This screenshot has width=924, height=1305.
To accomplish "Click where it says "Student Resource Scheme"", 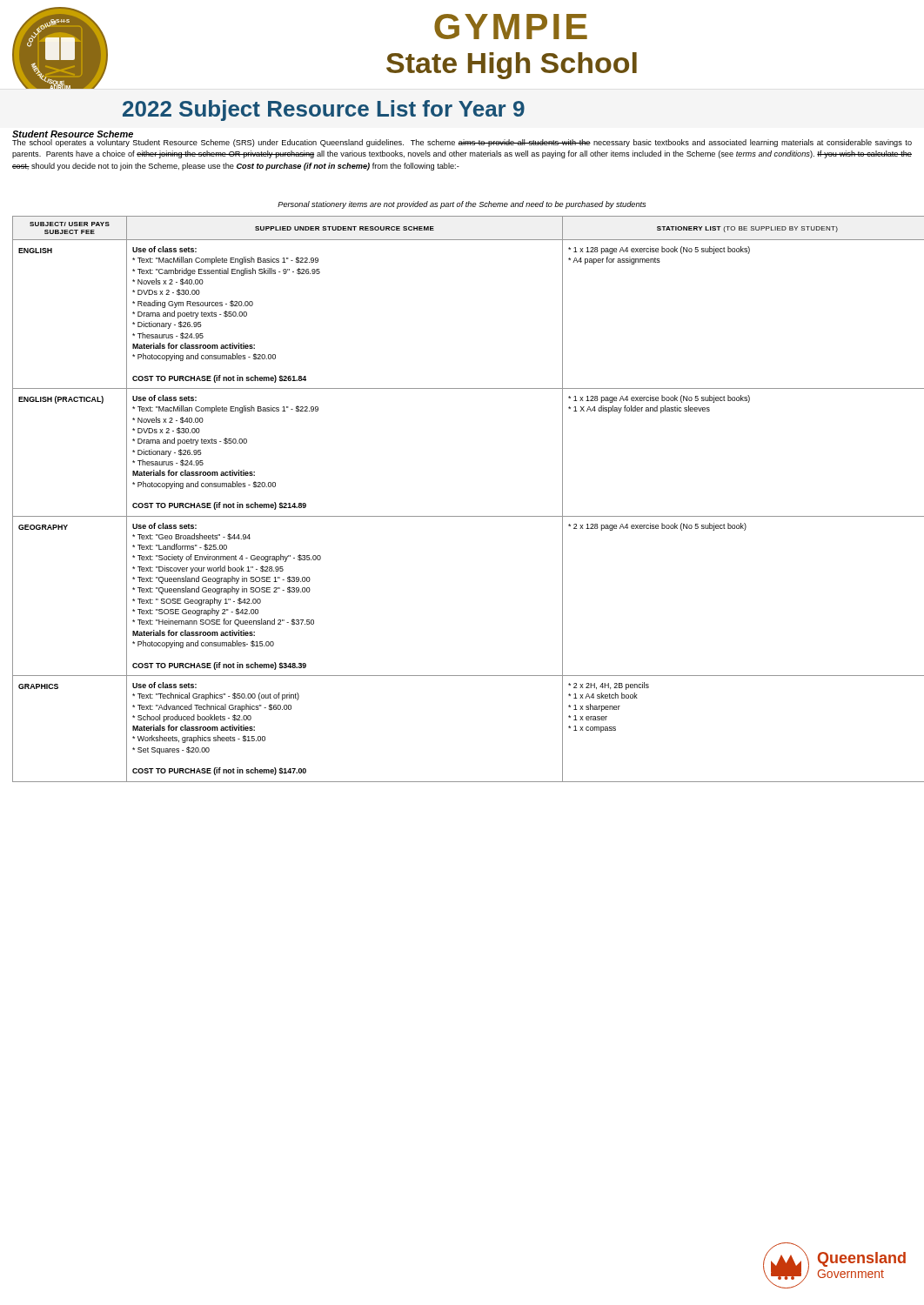I will [x=73, y=134].
